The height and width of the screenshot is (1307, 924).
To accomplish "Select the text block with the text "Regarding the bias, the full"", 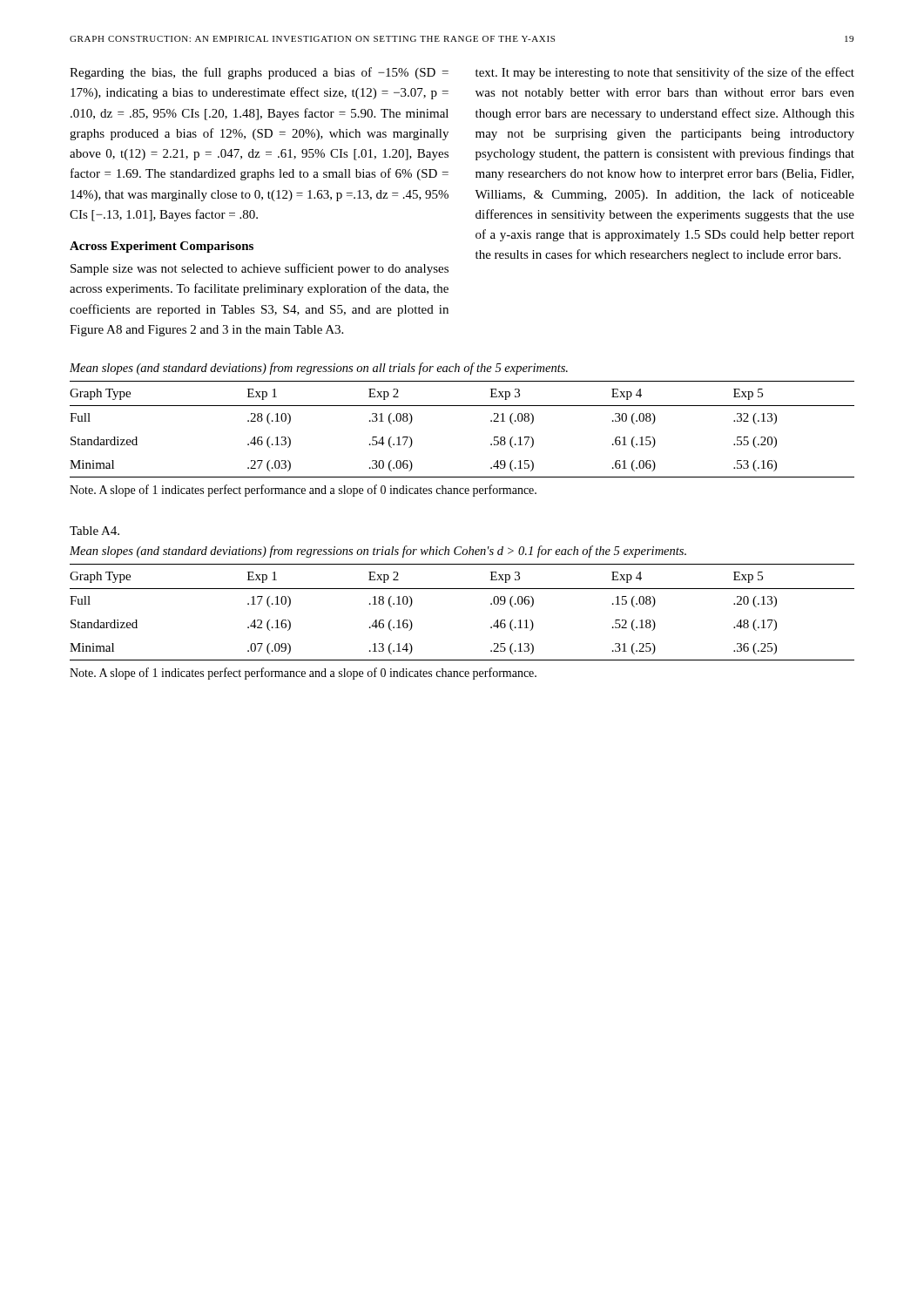I will pyautogui.click(x=259, y=143).
